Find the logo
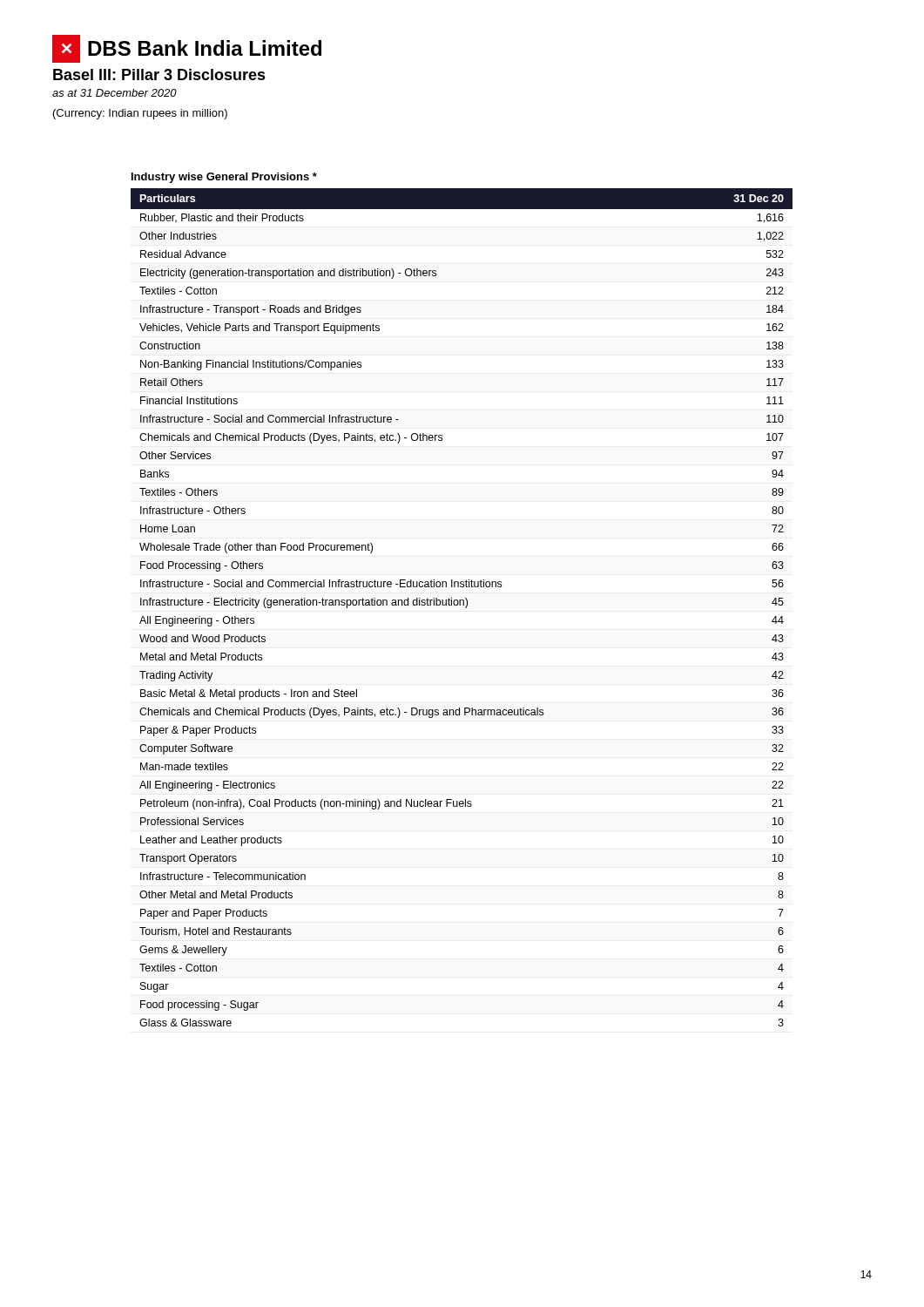This screenshot has width=924, height=1307. 66,49
